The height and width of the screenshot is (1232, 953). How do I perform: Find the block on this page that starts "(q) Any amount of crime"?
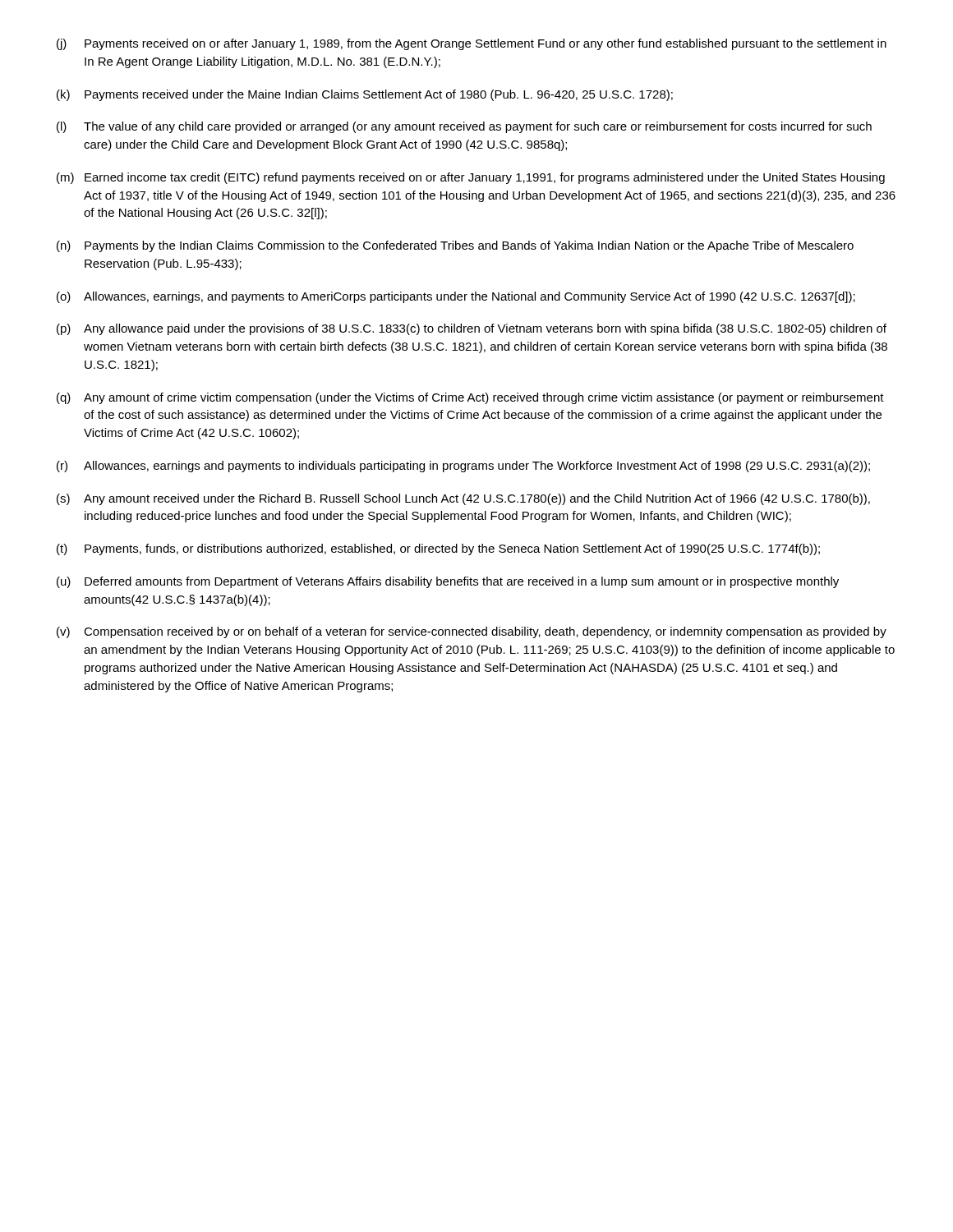pyautogui.click(x=476, y=415)
